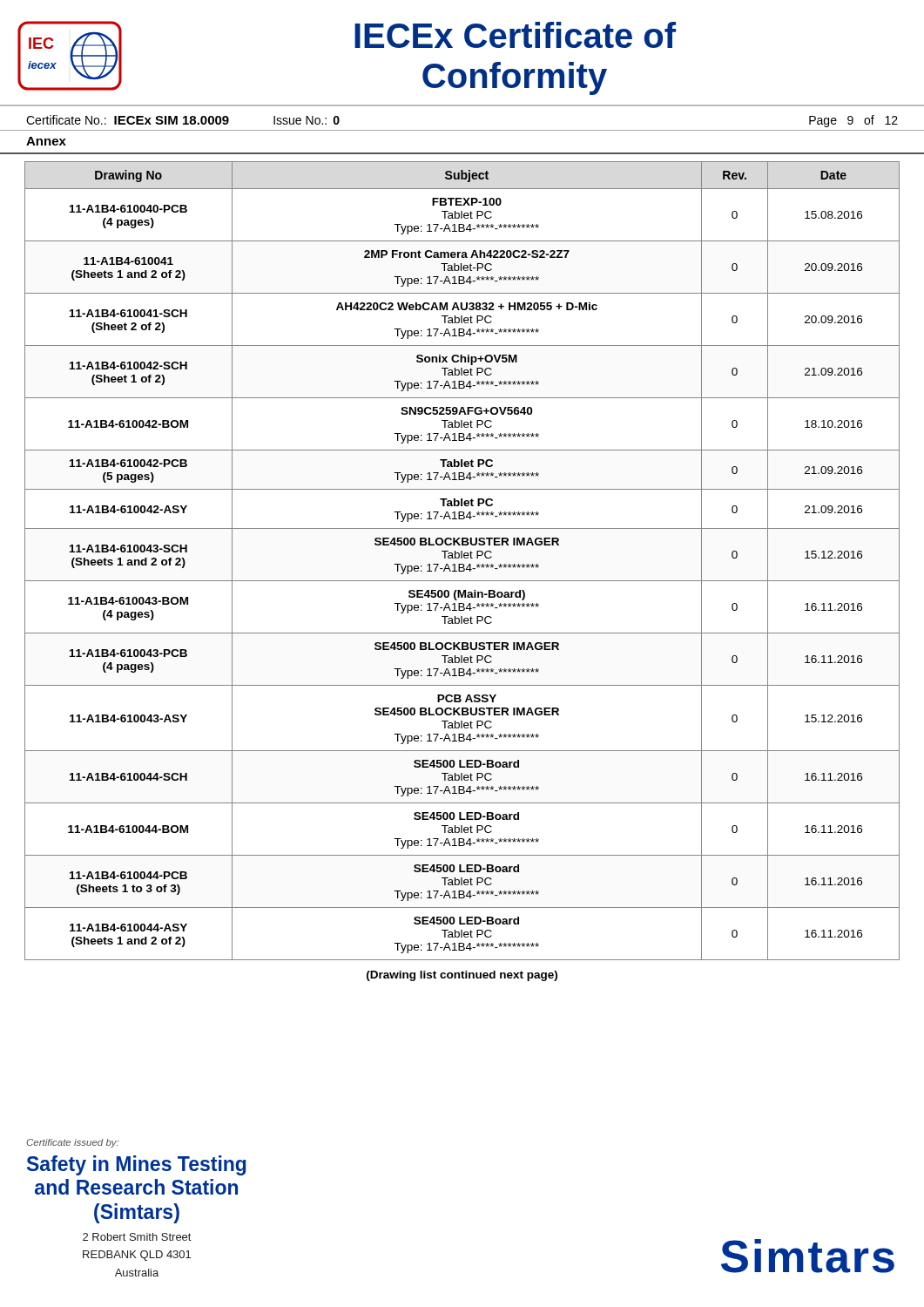Click on the table containing "11-A1B4-610043-SCH (Sheets 1"

tap(462, 557)
